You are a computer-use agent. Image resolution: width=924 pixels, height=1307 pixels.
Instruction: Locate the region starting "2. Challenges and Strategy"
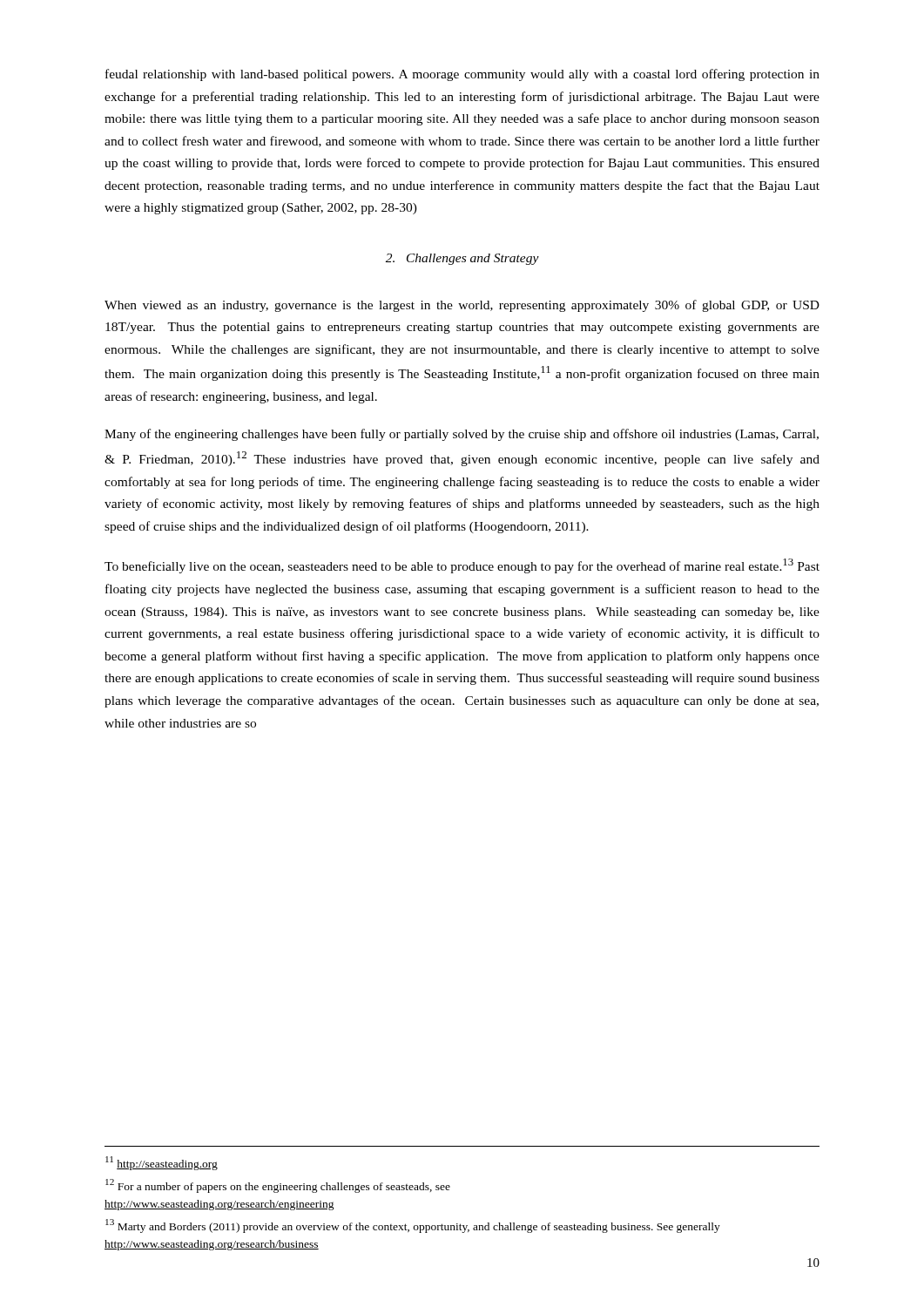(x=462, y=257)
